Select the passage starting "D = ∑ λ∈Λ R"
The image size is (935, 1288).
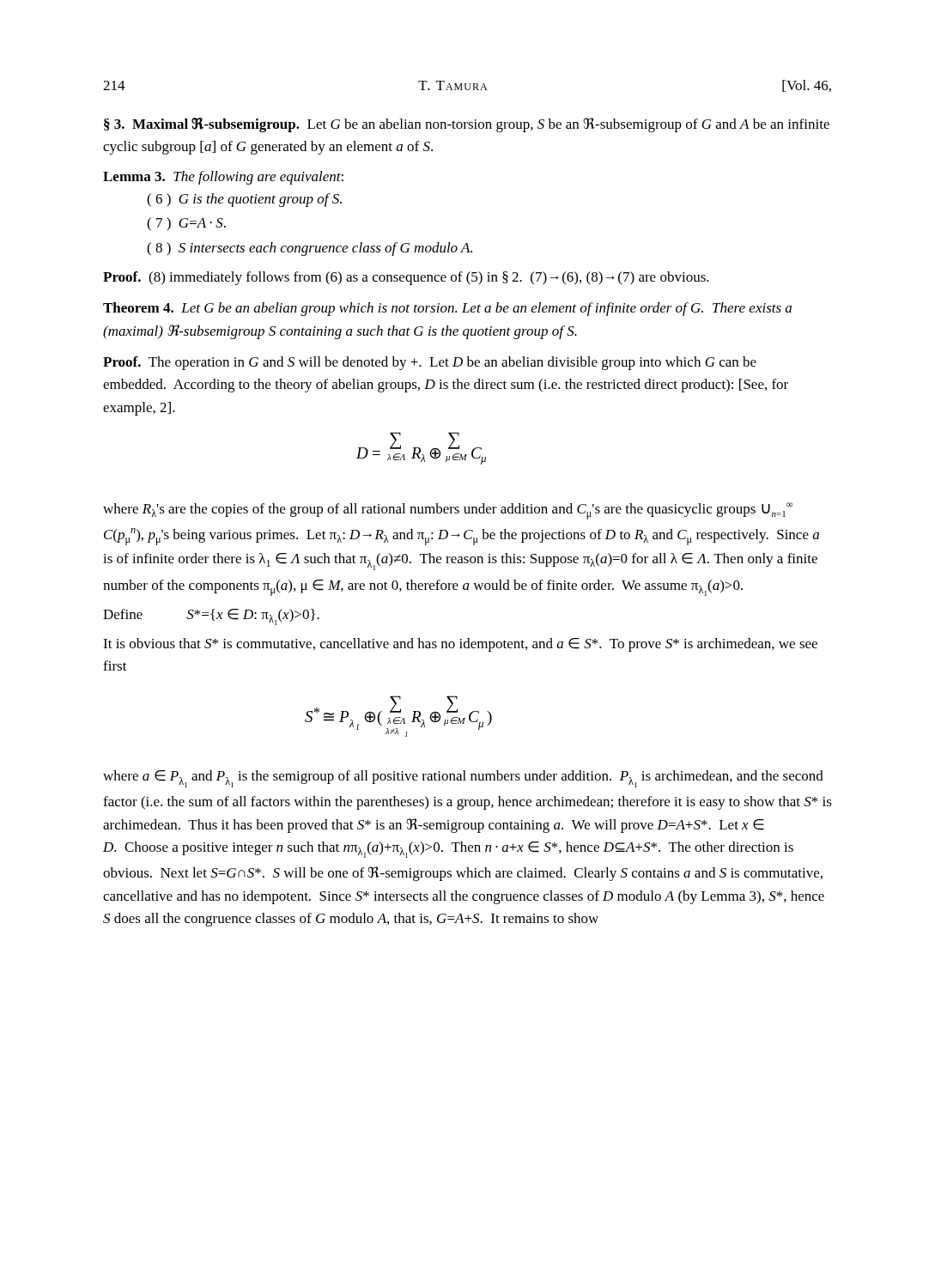click(468, 453)
